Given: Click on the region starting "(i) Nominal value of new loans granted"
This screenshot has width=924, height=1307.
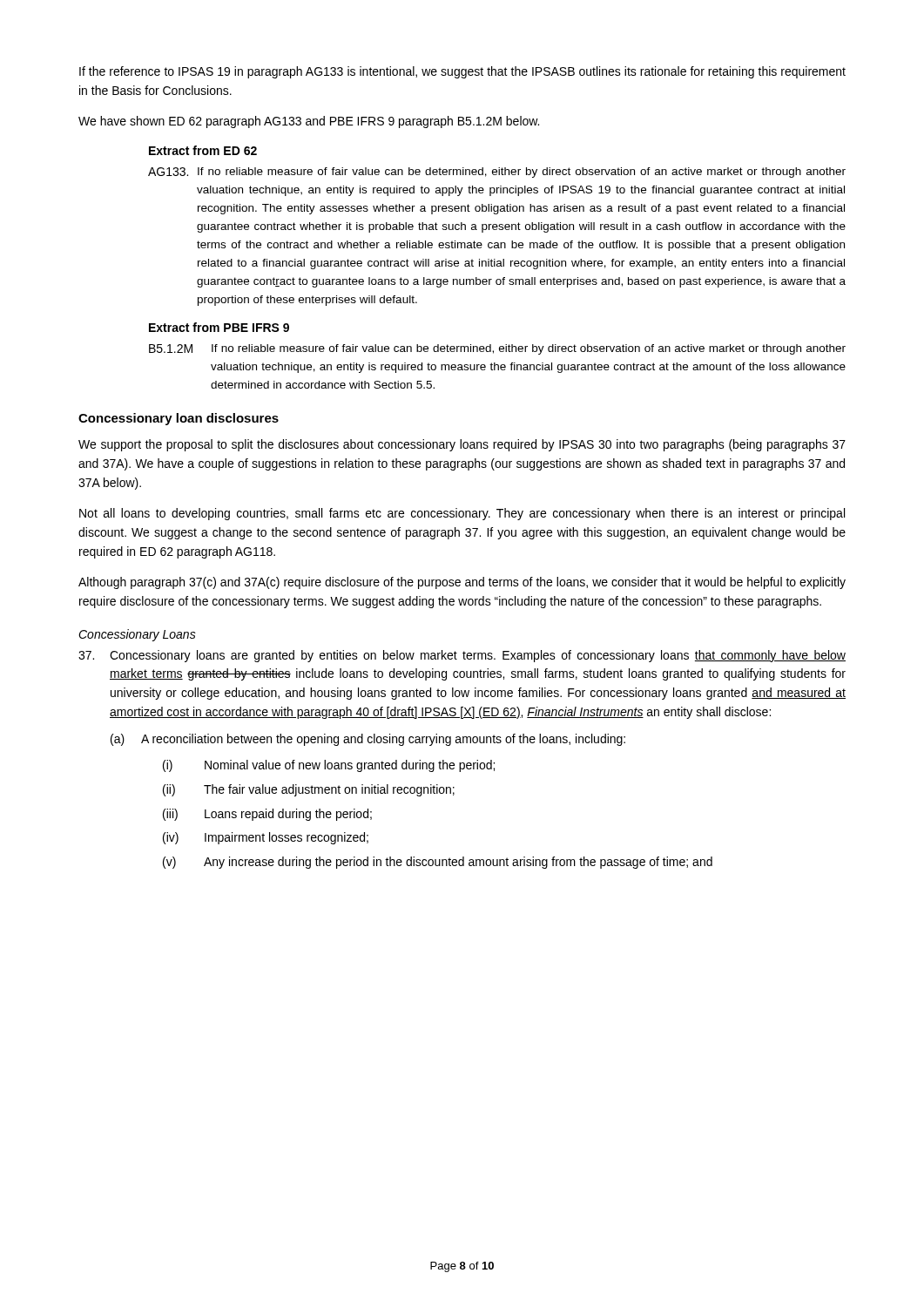Looking at the screenshot, I should pyautogui.click(x=504, y=766).
